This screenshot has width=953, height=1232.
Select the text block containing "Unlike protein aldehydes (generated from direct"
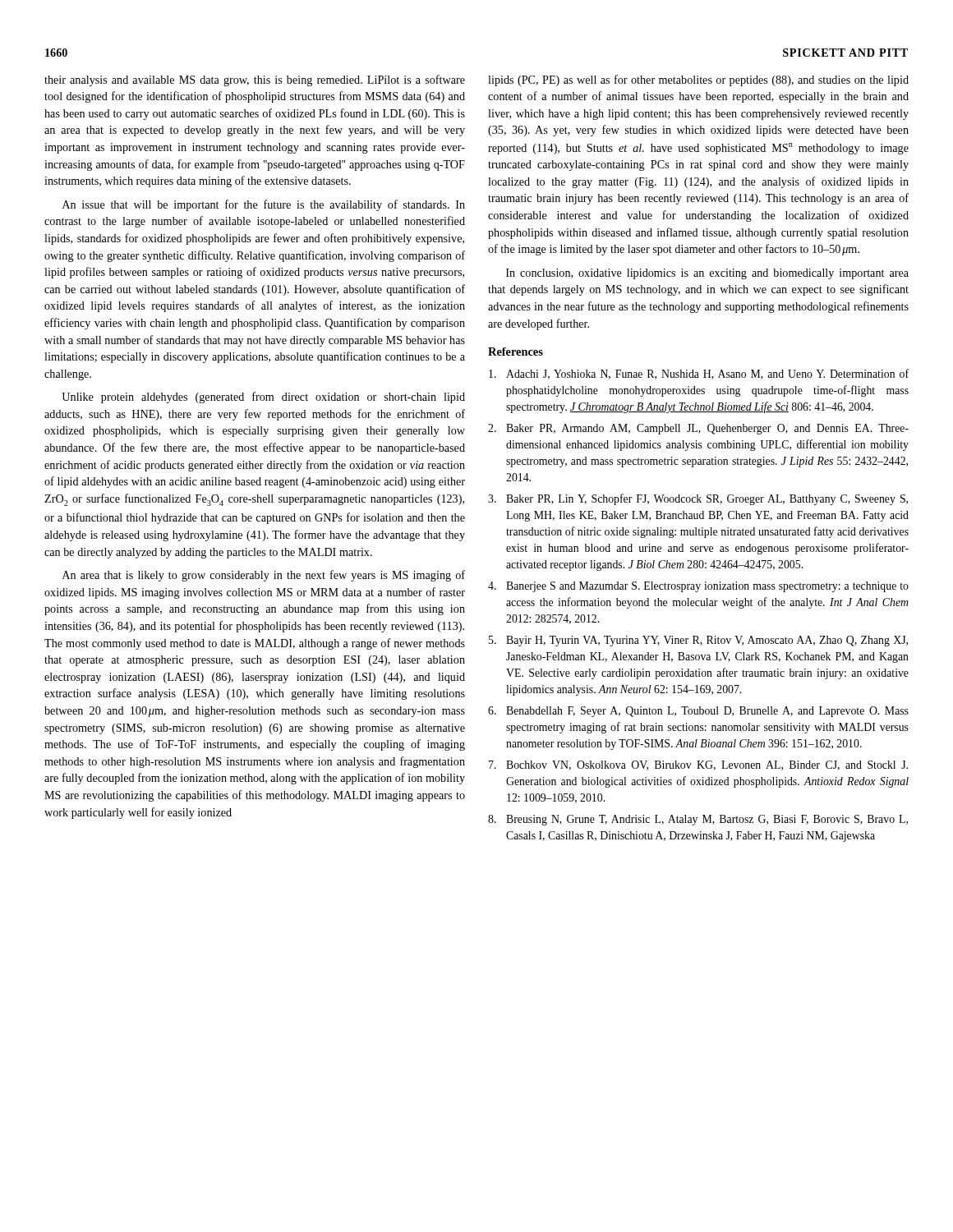click(255, 475)
